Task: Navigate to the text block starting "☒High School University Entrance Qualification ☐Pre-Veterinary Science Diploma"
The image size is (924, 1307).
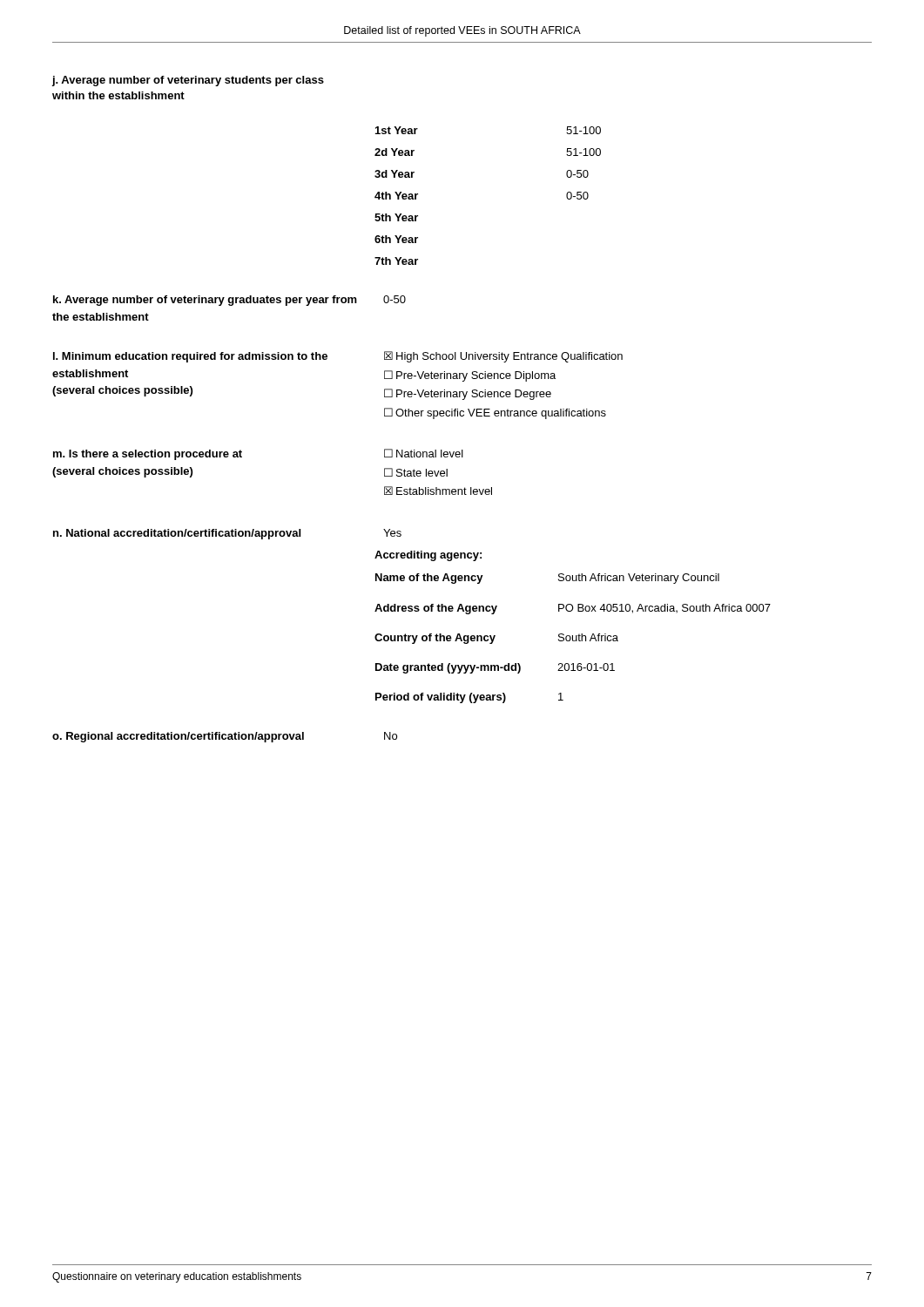Action: [503, 357]
